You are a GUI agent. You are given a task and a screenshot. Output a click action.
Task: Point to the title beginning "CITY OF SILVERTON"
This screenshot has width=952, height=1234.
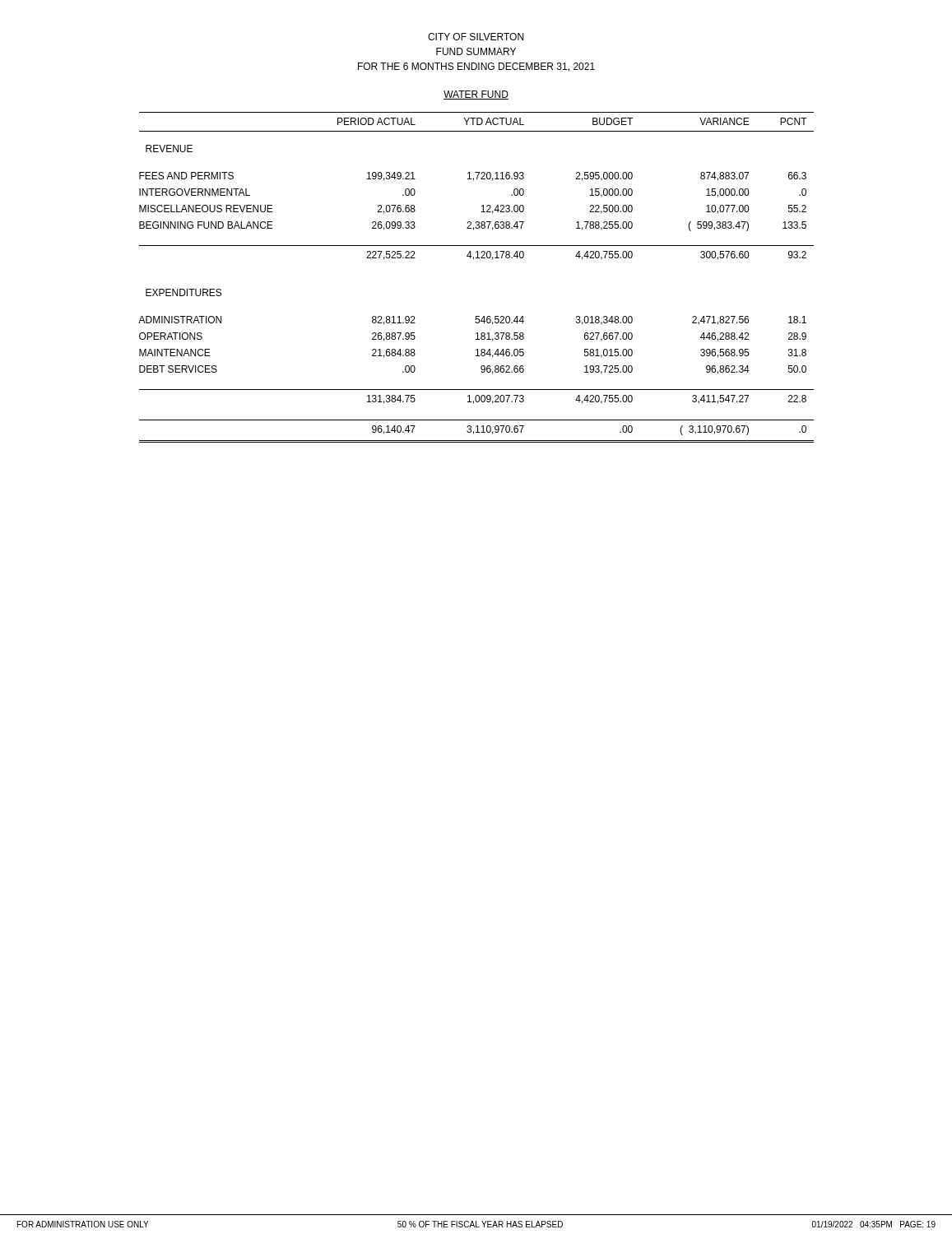[x=476, y=52]
